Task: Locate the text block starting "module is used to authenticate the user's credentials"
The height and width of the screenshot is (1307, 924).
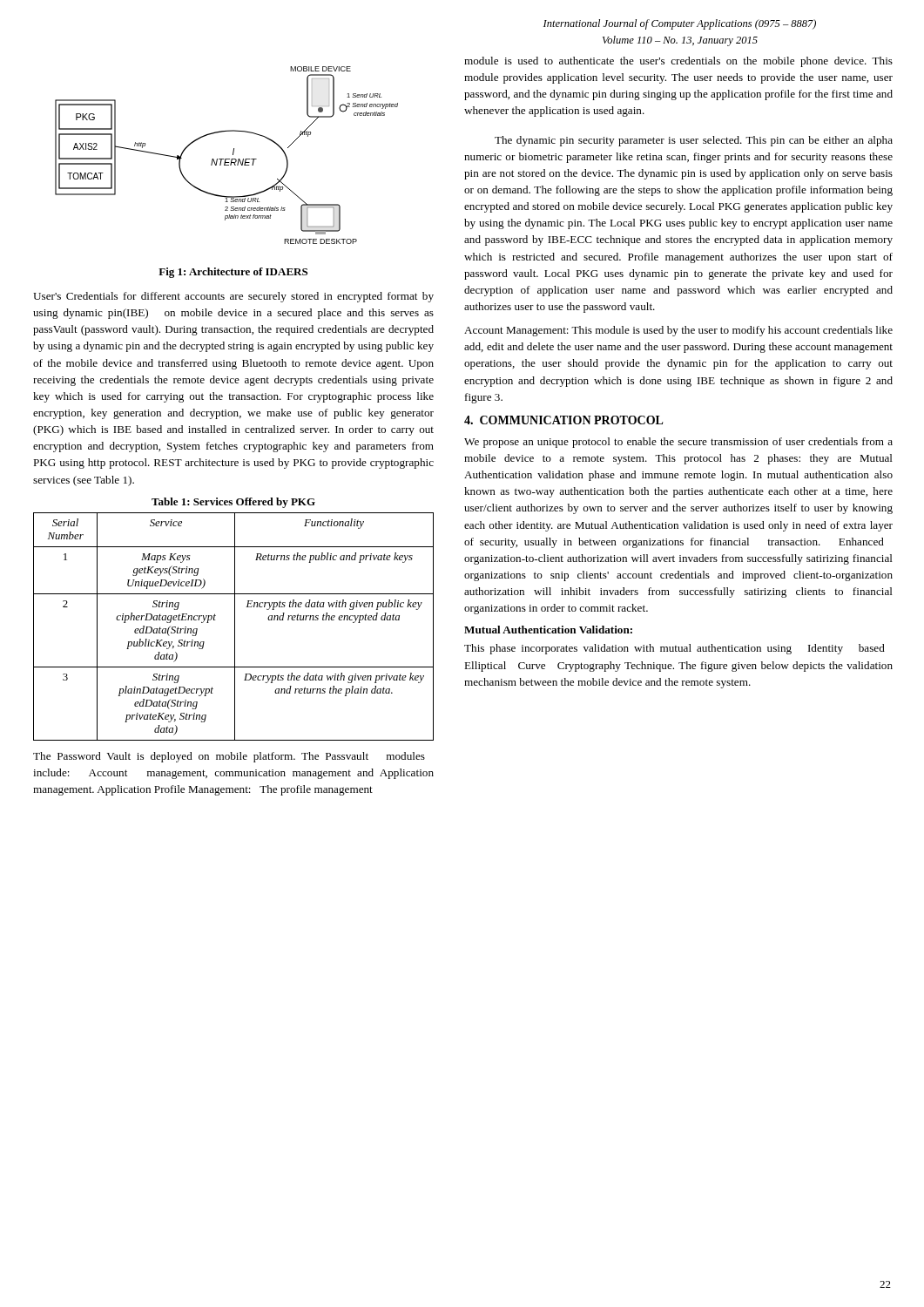Action: pyautogui.click(x=678, y=86)
